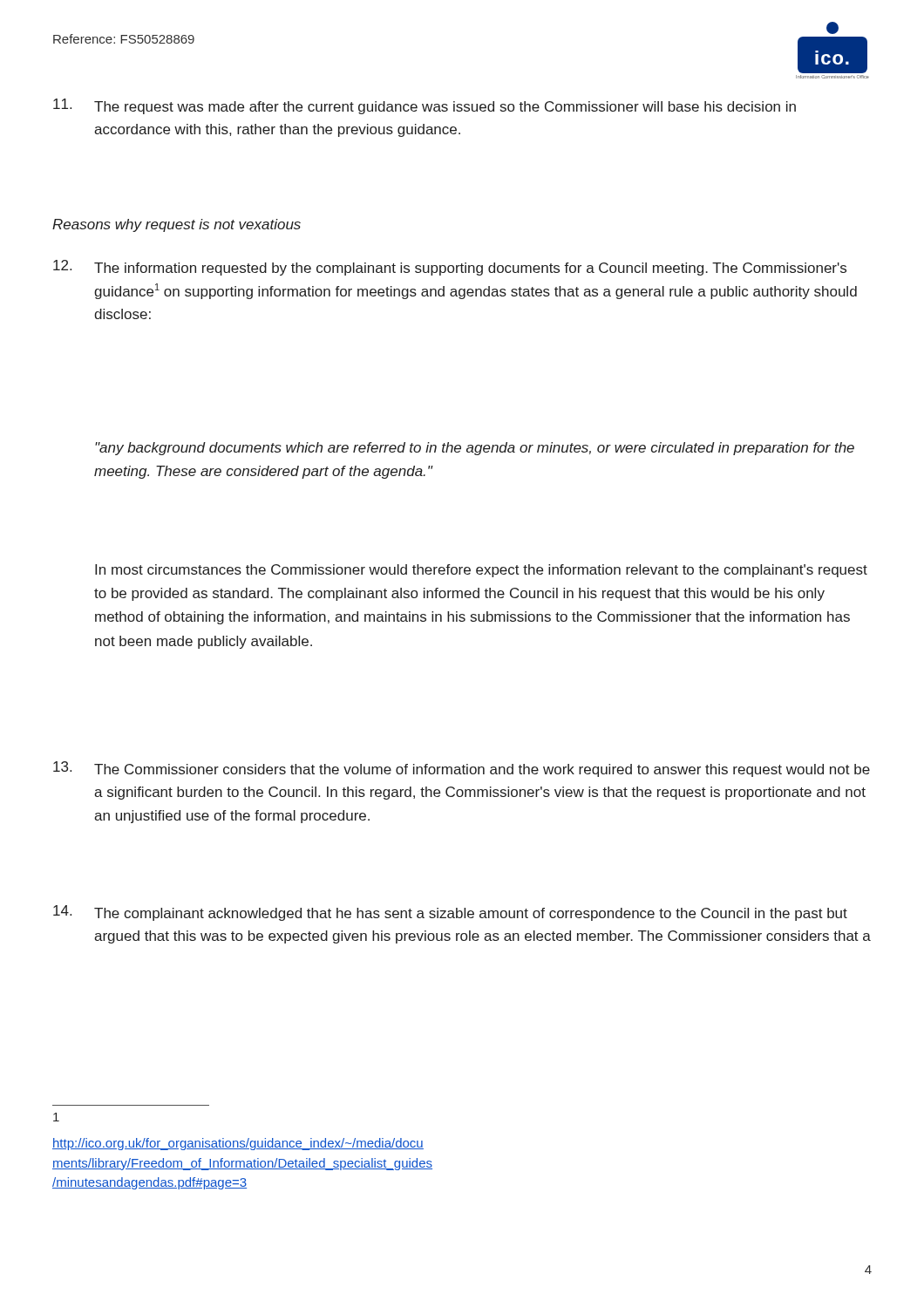Viewport: 924px width, 1308px height.
Task: Select the logo
Action: click(x=832, y=51)
